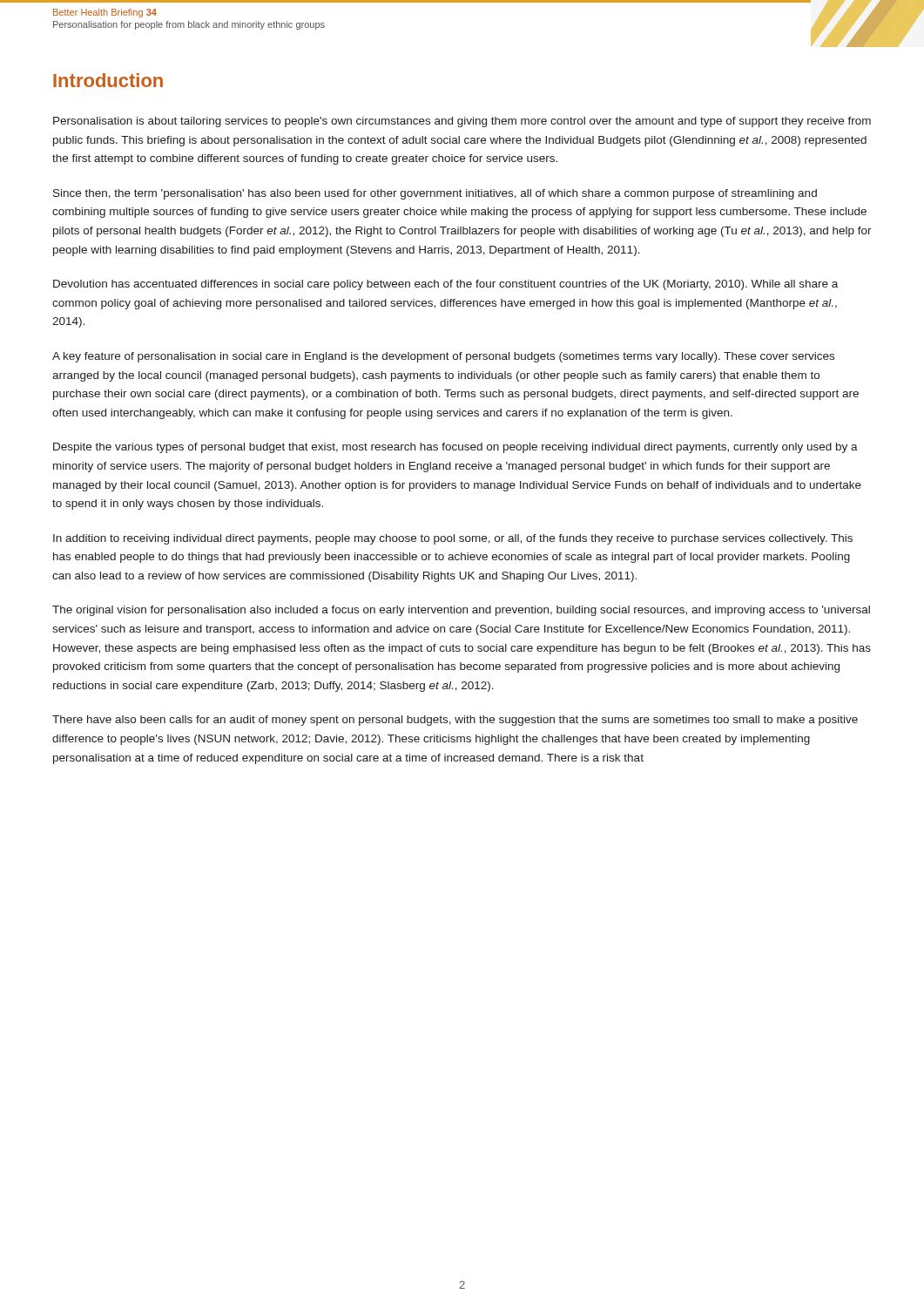The height and width of the screenshot is (1307, 924).
Task: Point to the block starting "There have also been calls for"
Action: 455,738
